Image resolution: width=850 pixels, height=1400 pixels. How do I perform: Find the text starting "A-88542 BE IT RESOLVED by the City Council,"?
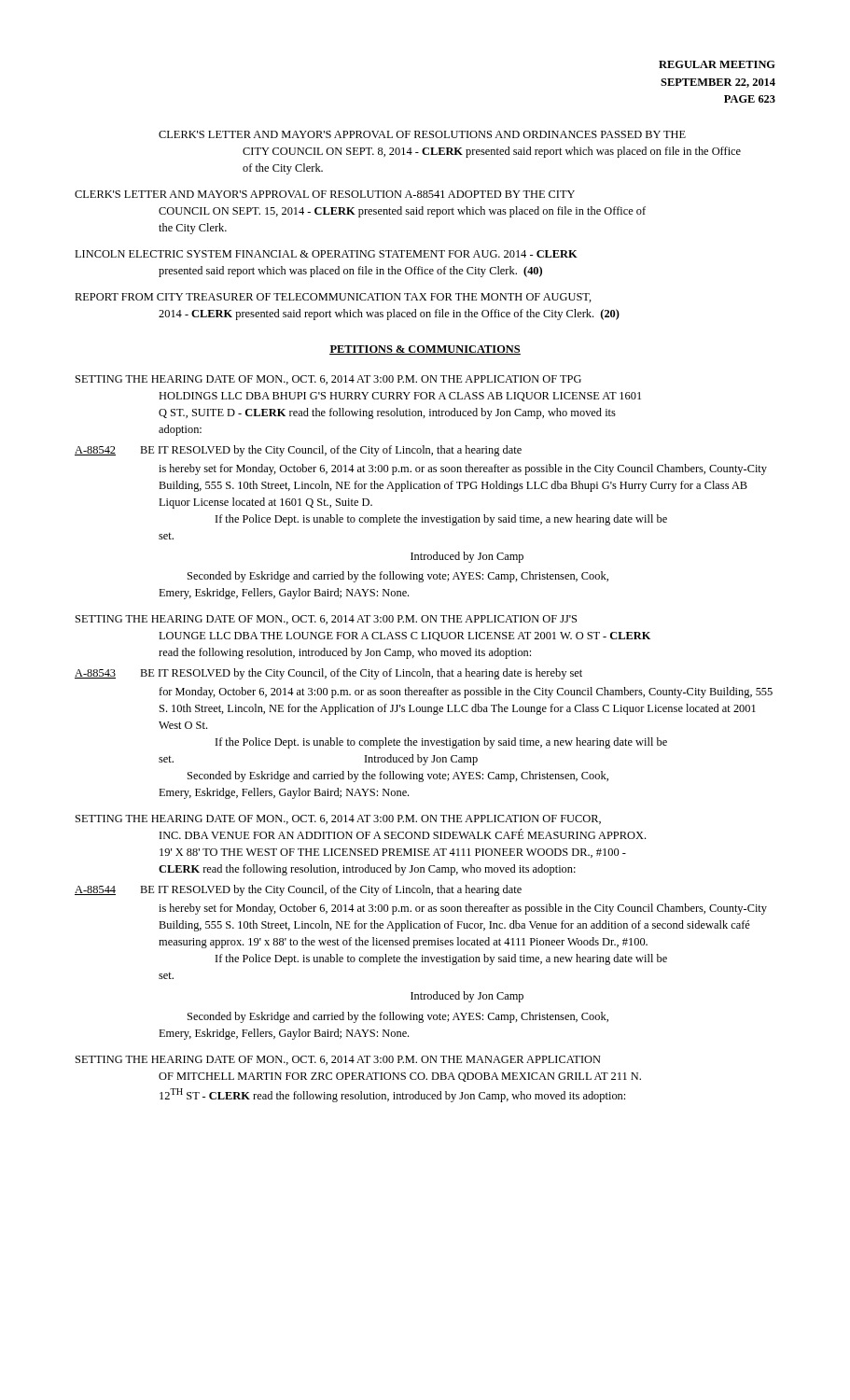[425, 522]
